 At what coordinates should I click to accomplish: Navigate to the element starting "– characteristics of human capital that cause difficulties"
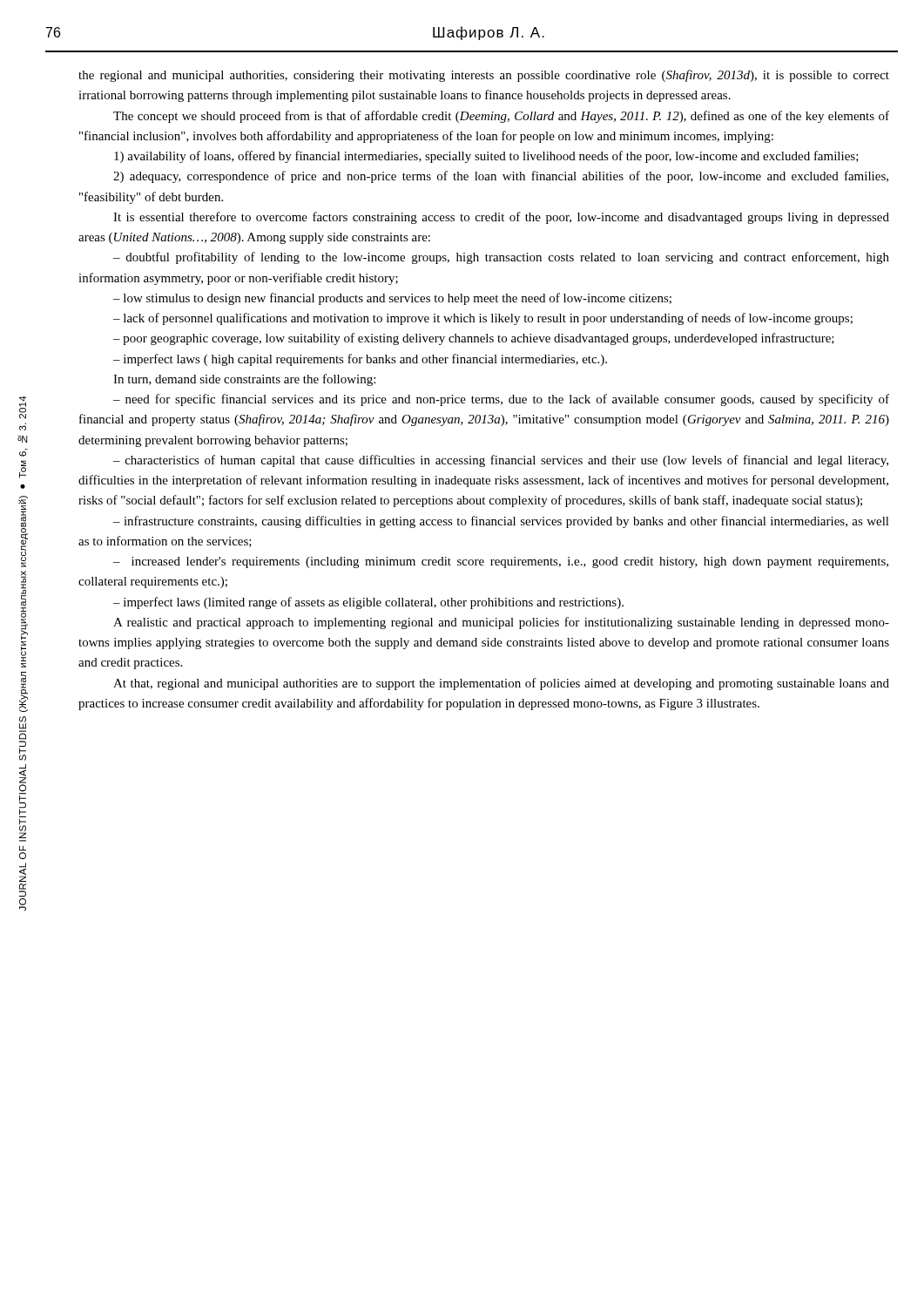[x=484, y=481]
